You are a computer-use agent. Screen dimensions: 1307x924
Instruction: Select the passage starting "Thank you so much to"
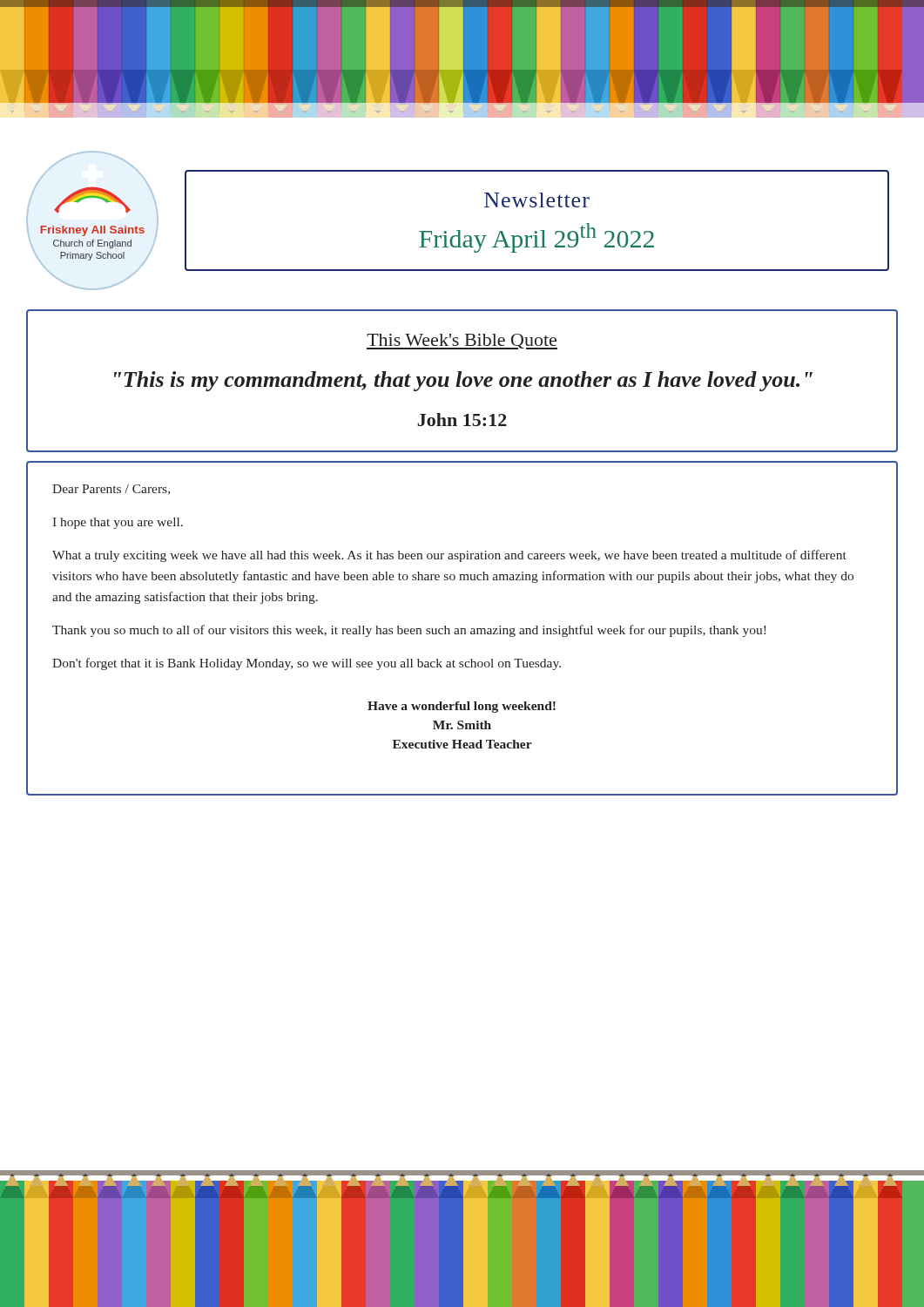click(x=410, y=629)
